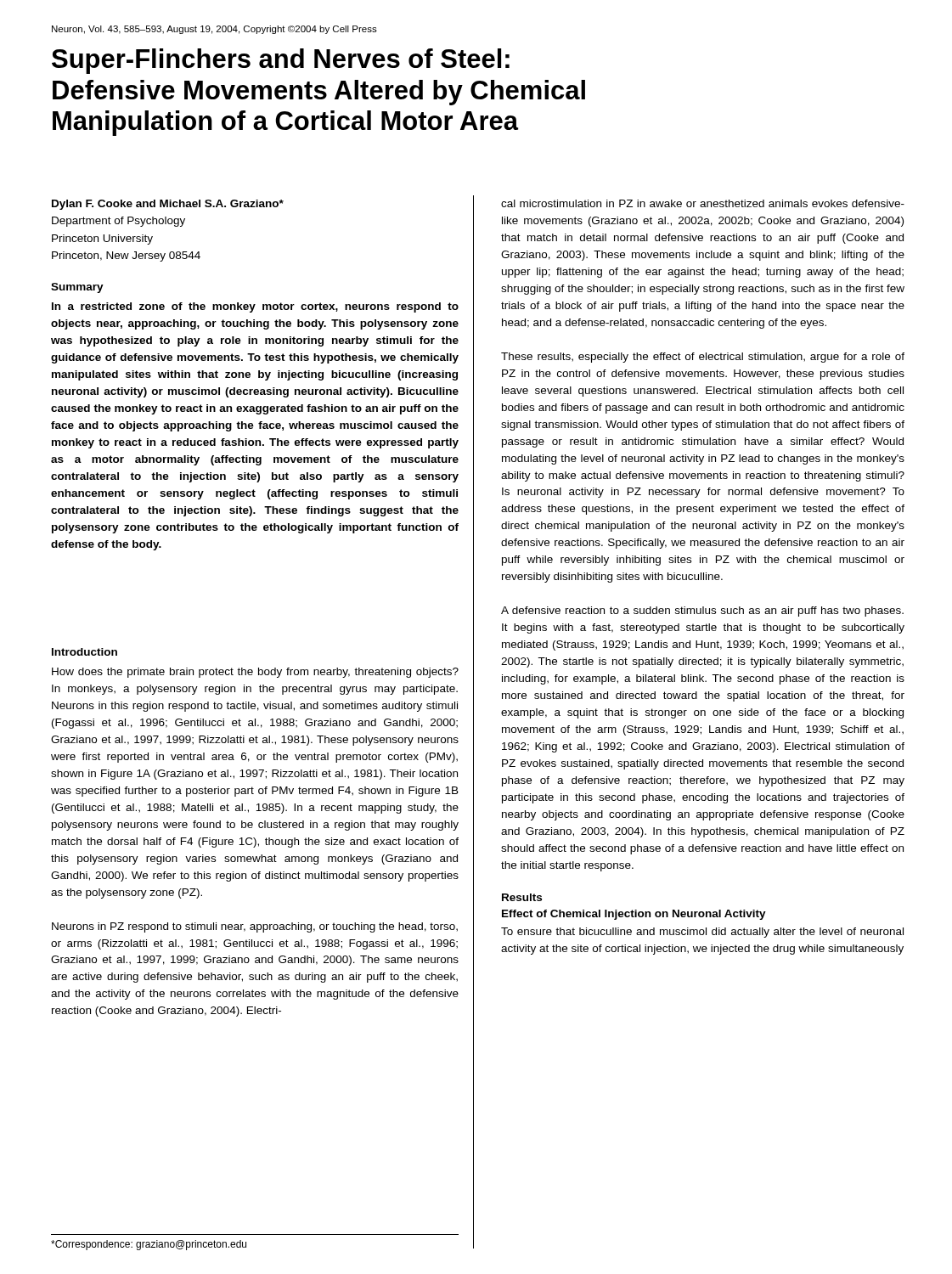
Task: Locate the text block that says "Dylan F. Cooke and"
Action: (x=168, y=205)
